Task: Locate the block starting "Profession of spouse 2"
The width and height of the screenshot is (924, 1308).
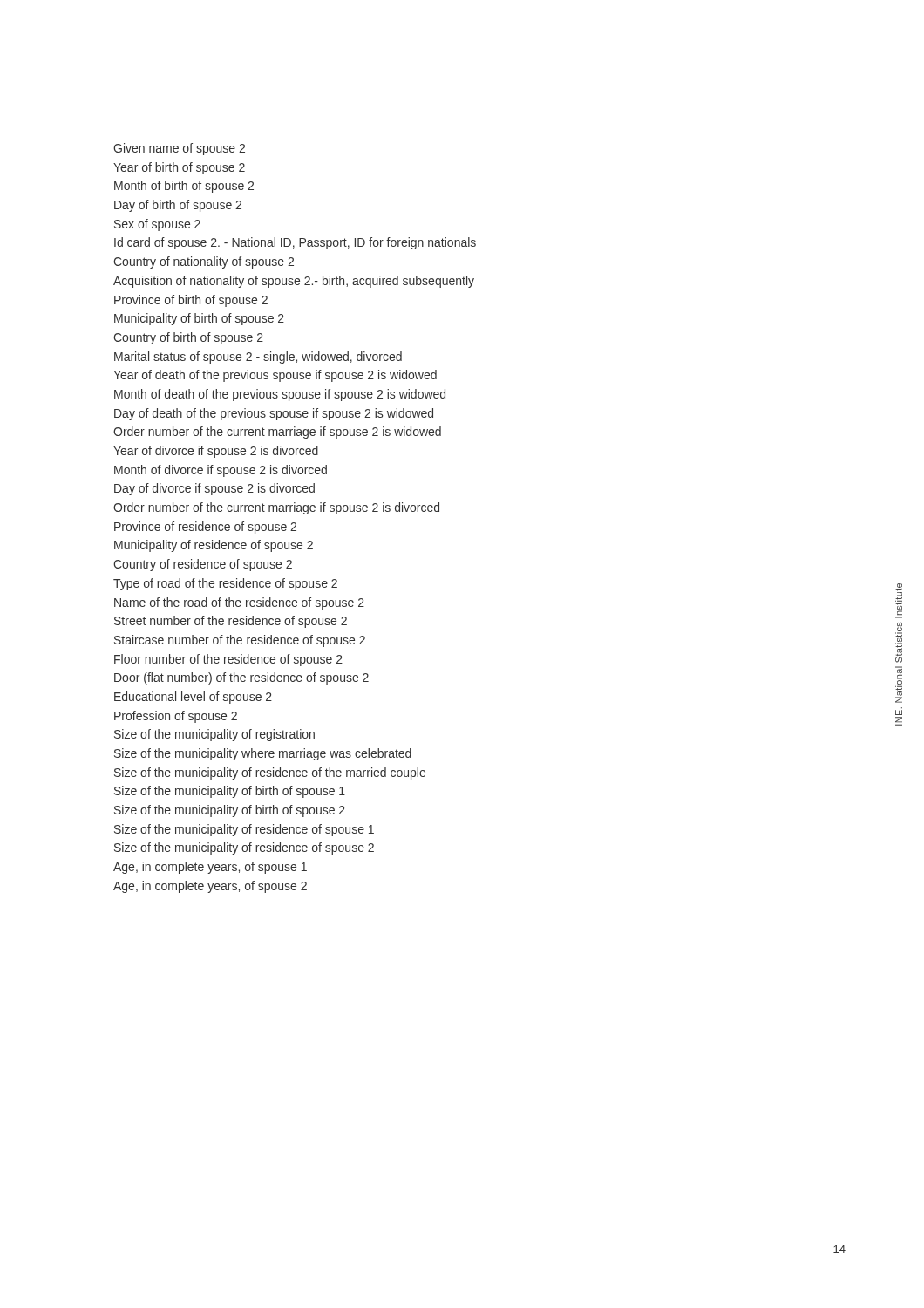Action: (175, 716)
